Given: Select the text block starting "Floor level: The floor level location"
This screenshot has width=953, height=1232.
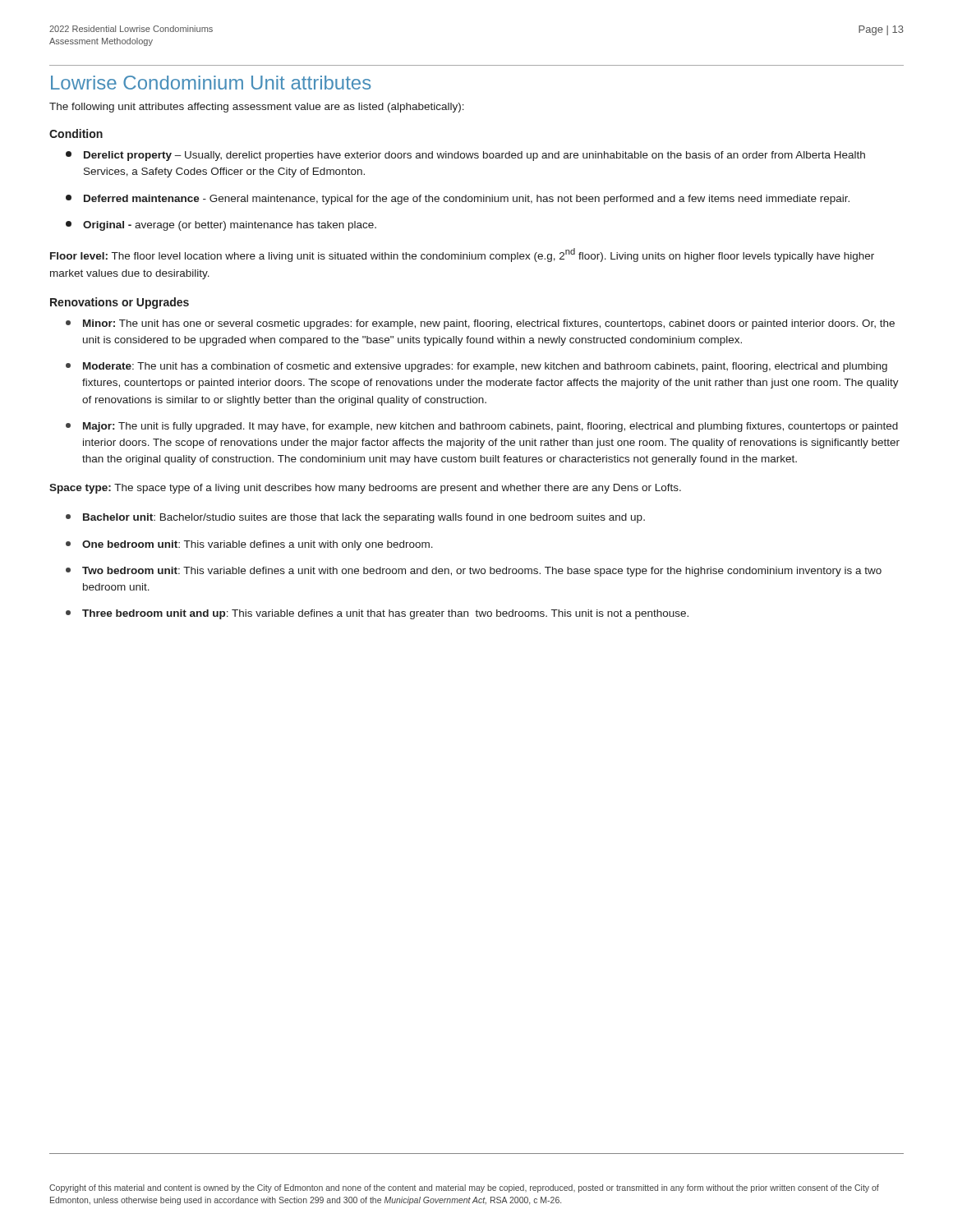Looking at the screenshot, I should click(x=462, y=263).
